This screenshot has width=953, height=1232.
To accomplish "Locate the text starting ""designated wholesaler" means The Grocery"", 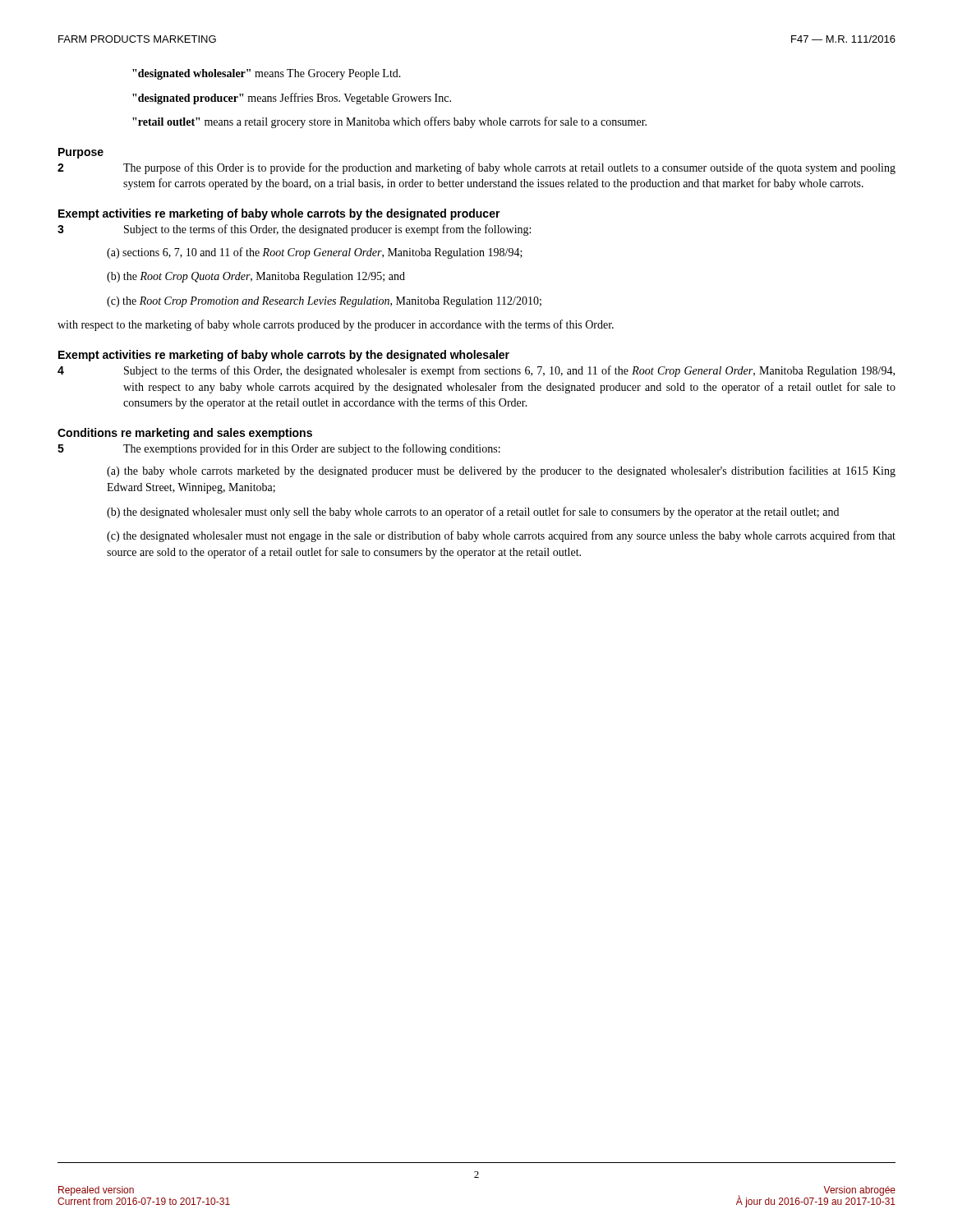I will click(x=266, y=74).
